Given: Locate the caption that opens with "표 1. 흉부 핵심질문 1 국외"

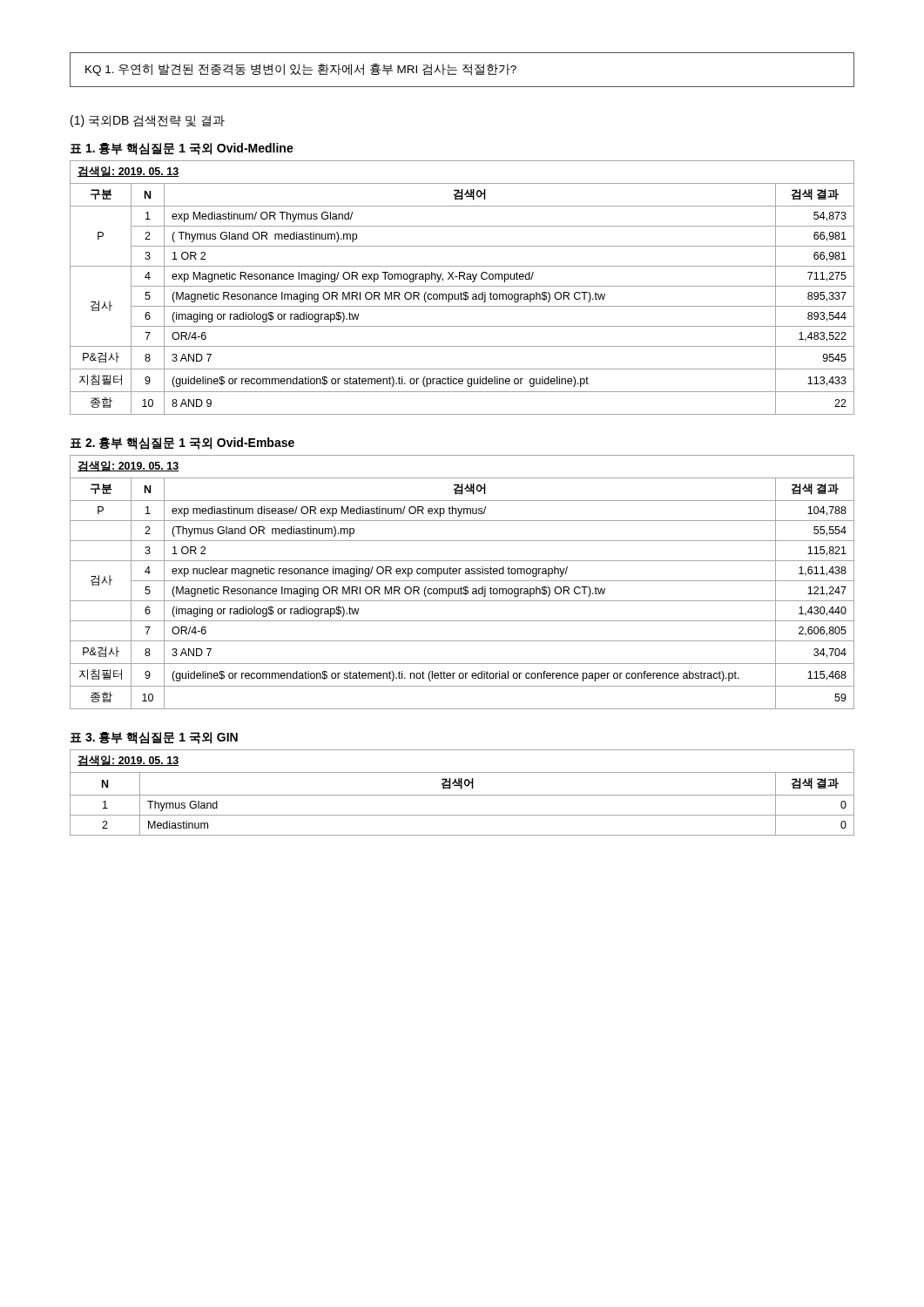Looking at the screenshot, I should [x=181, y=148].
